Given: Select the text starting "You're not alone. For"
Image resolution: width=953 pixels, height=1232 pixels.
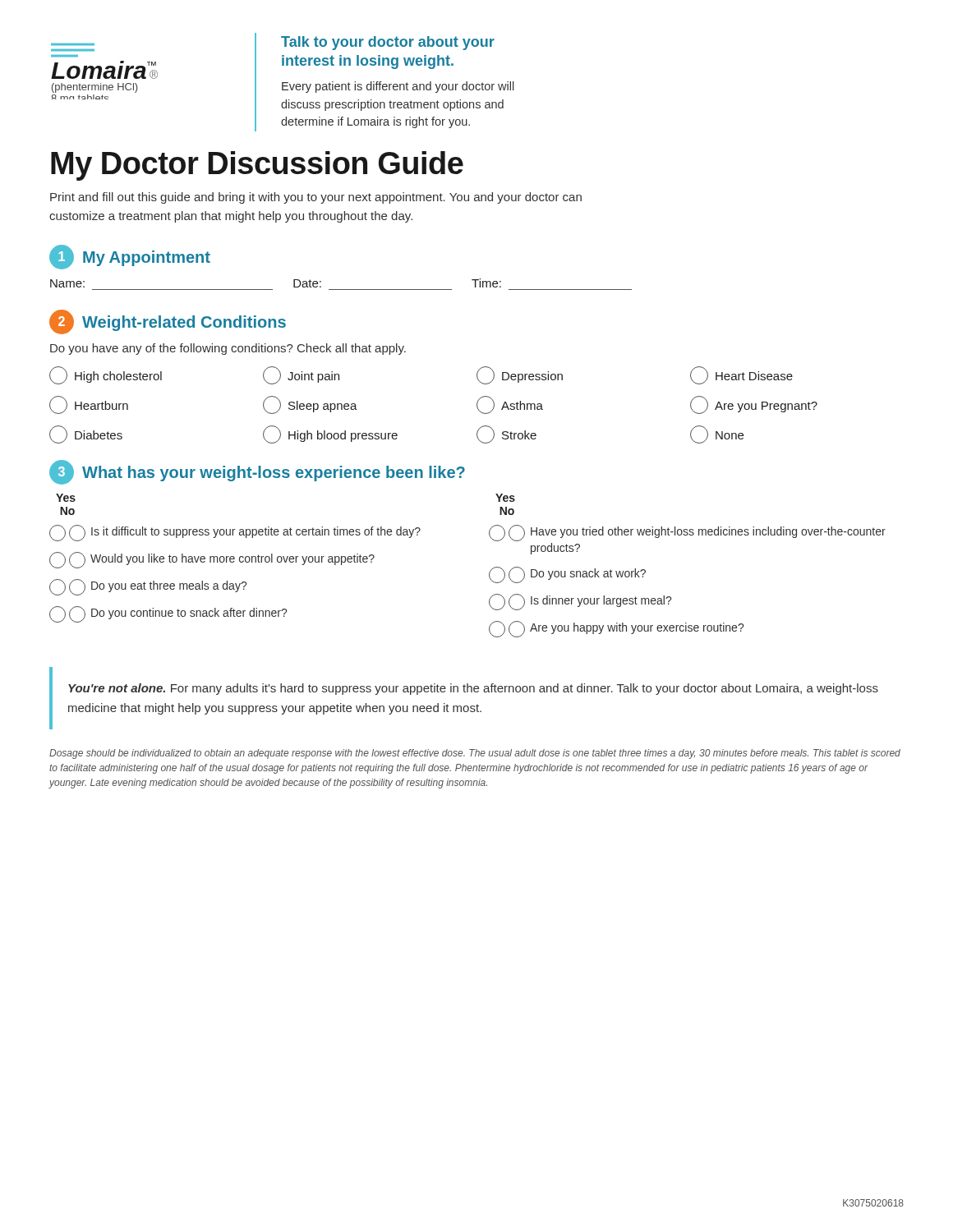Looking at the screenshot, I should click(x=473, y=698).
